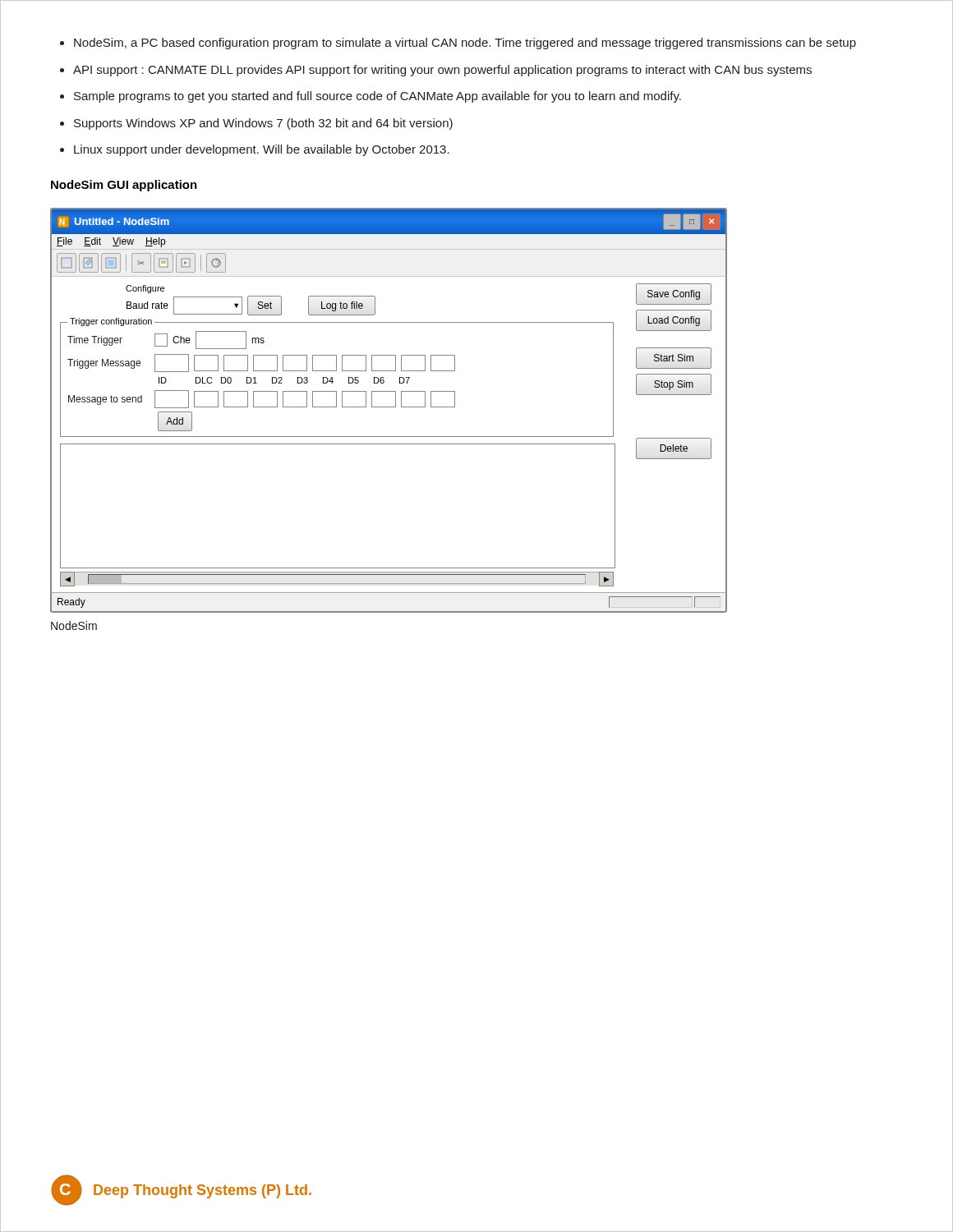Screen dimensions: 1232x953
Task: Select the section header
Action: [124, 184]
